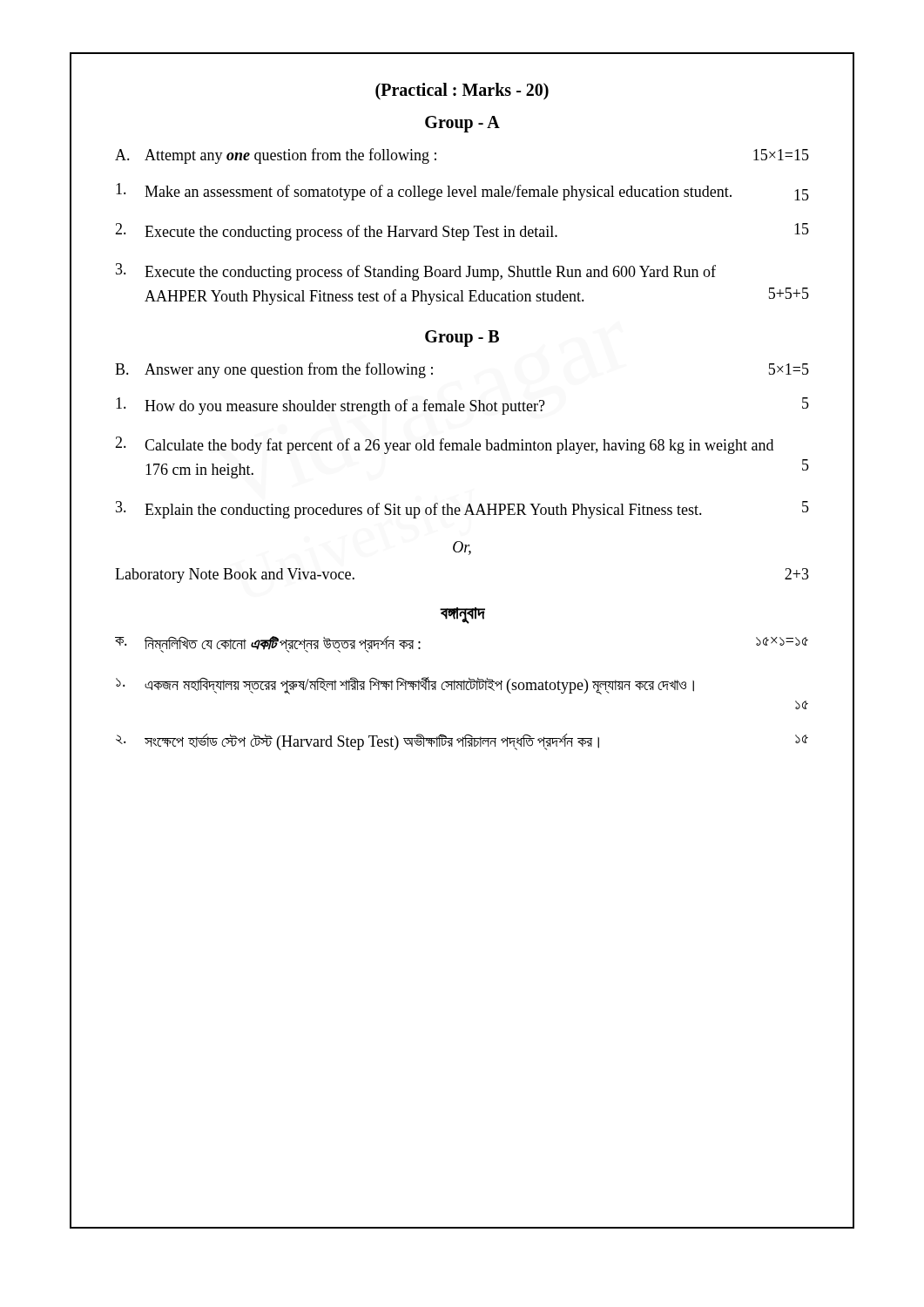Click on the list item with the text "১. একজন মহাবিদ্যালয় স্তরের পুরুষ/মহিলা শারীর"
924x1307 pixels.
(462, 693)
